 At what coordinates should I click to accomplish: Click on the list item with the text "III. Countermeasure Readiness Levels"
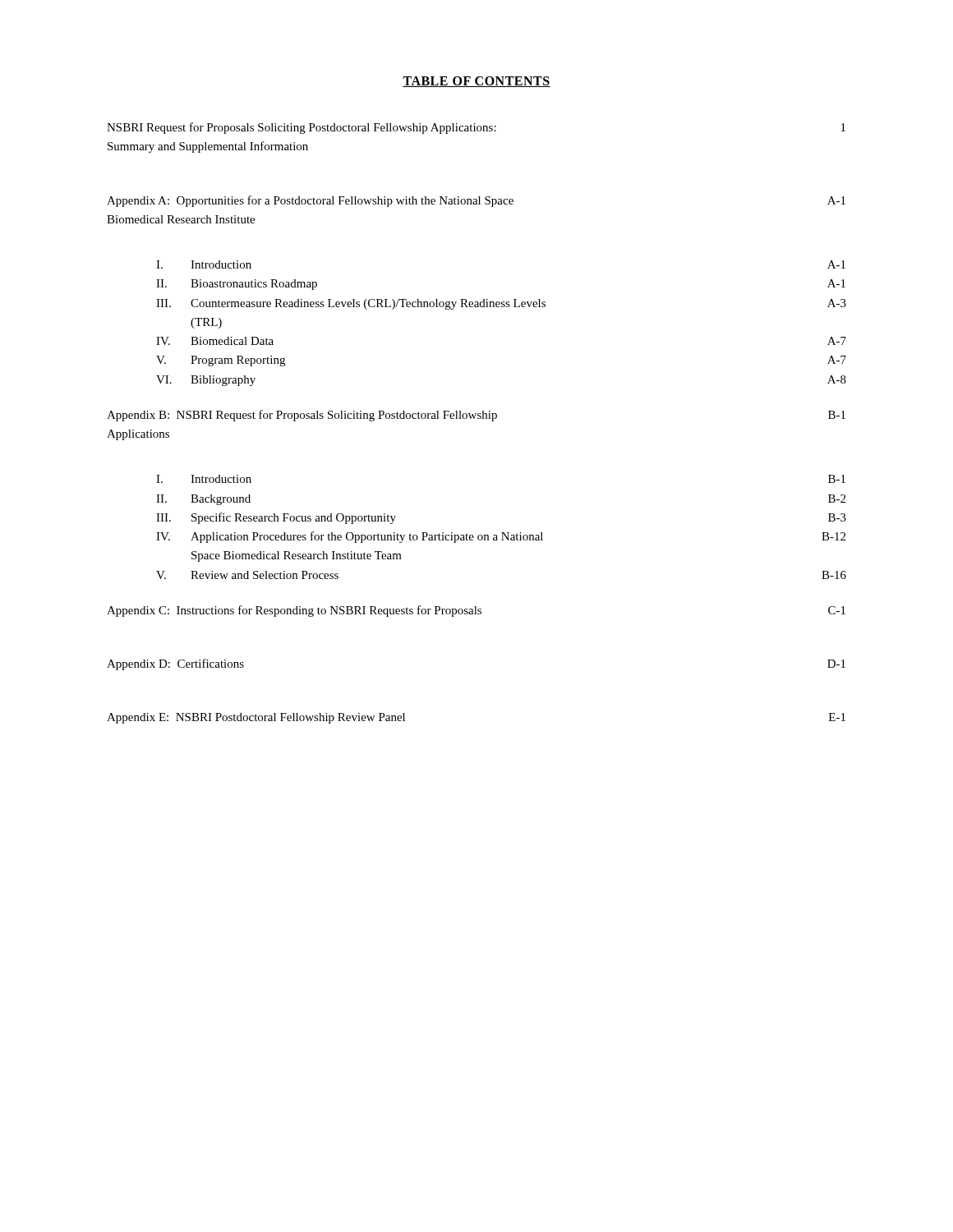476,313
